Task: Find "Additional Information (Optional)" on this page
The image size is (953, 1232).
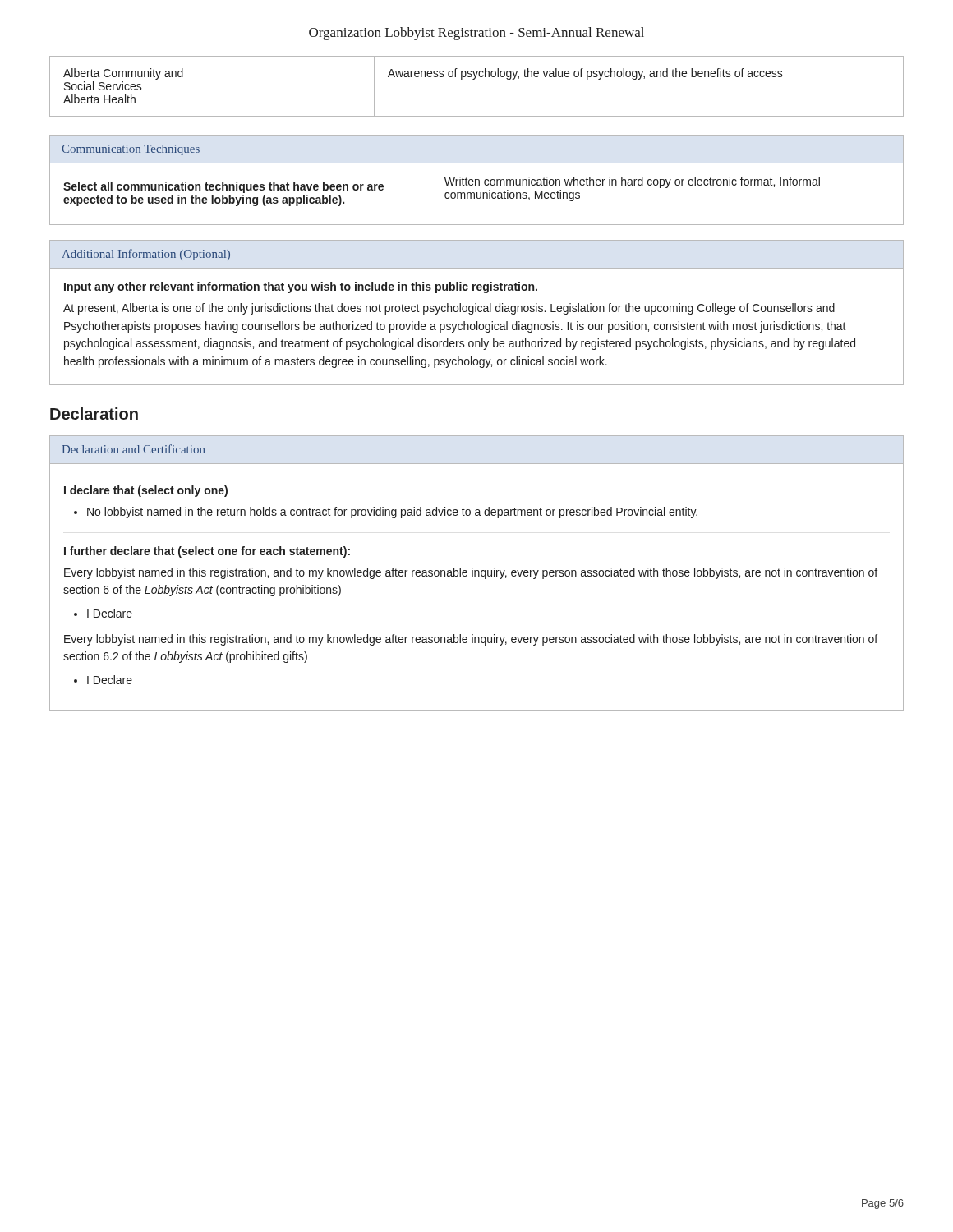Action: (146, 254)
